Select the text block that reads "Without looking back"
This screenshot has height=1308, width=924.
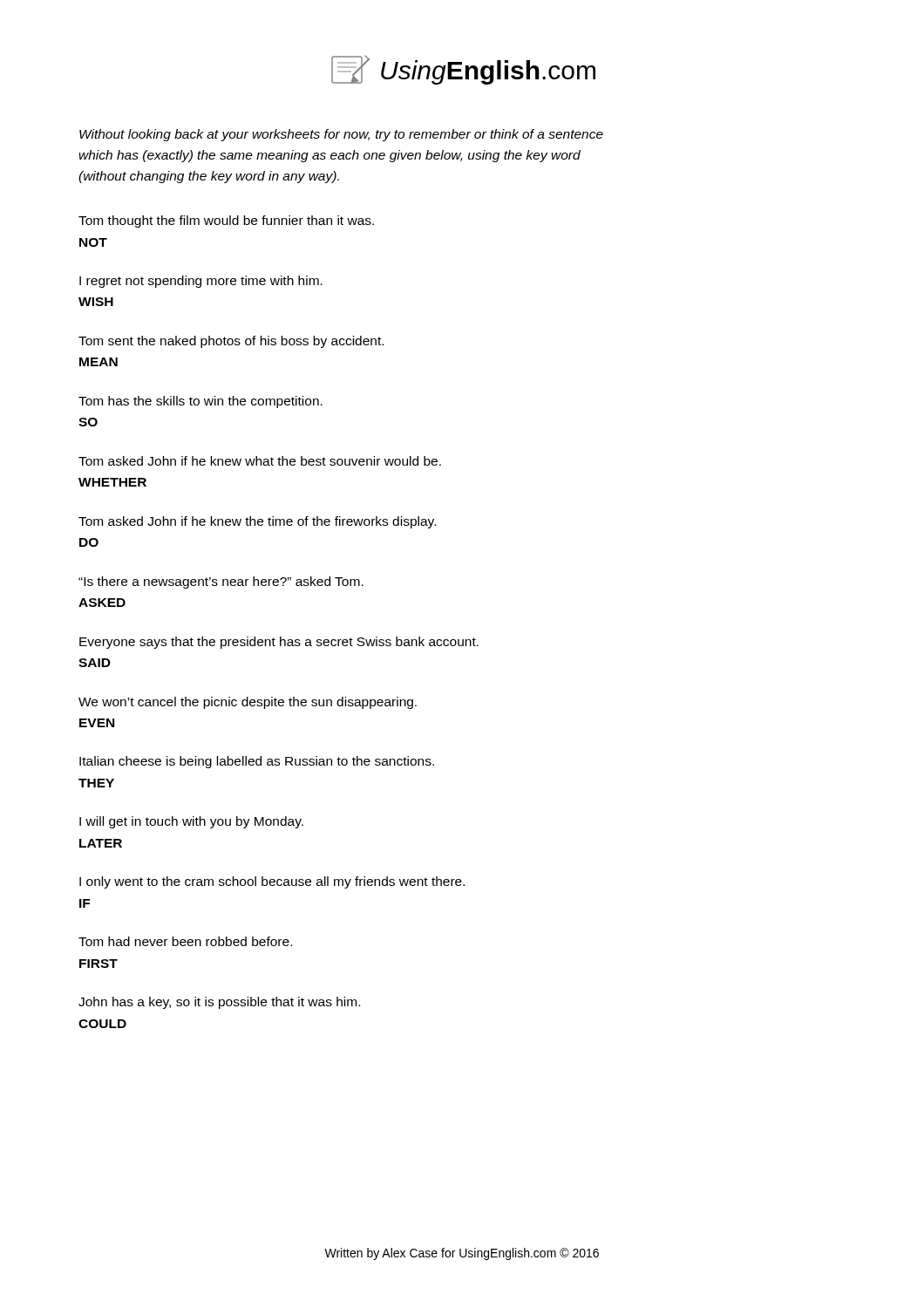coord(341,155)
